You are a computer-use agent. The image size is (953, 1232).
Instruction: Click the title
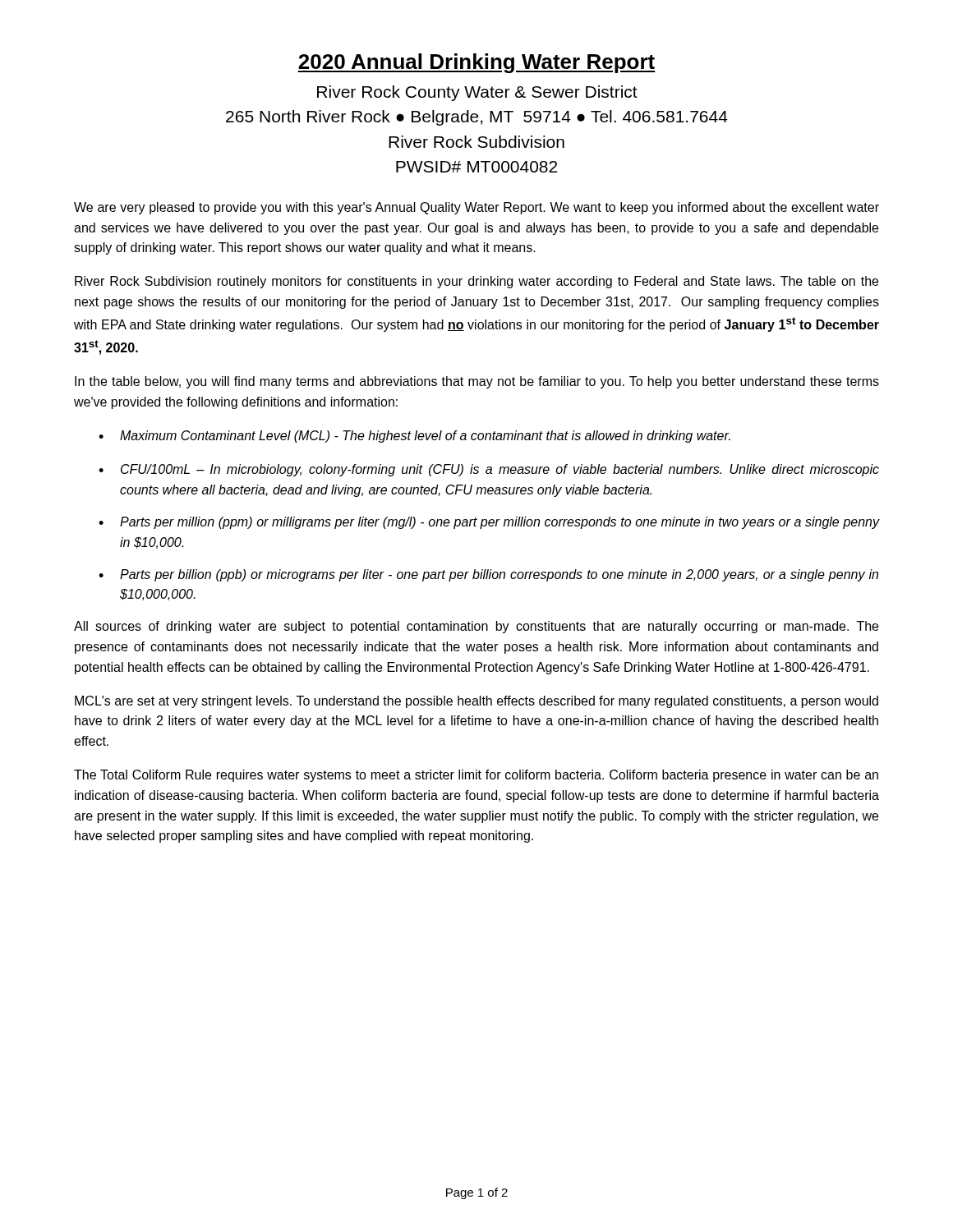[476, 114]
